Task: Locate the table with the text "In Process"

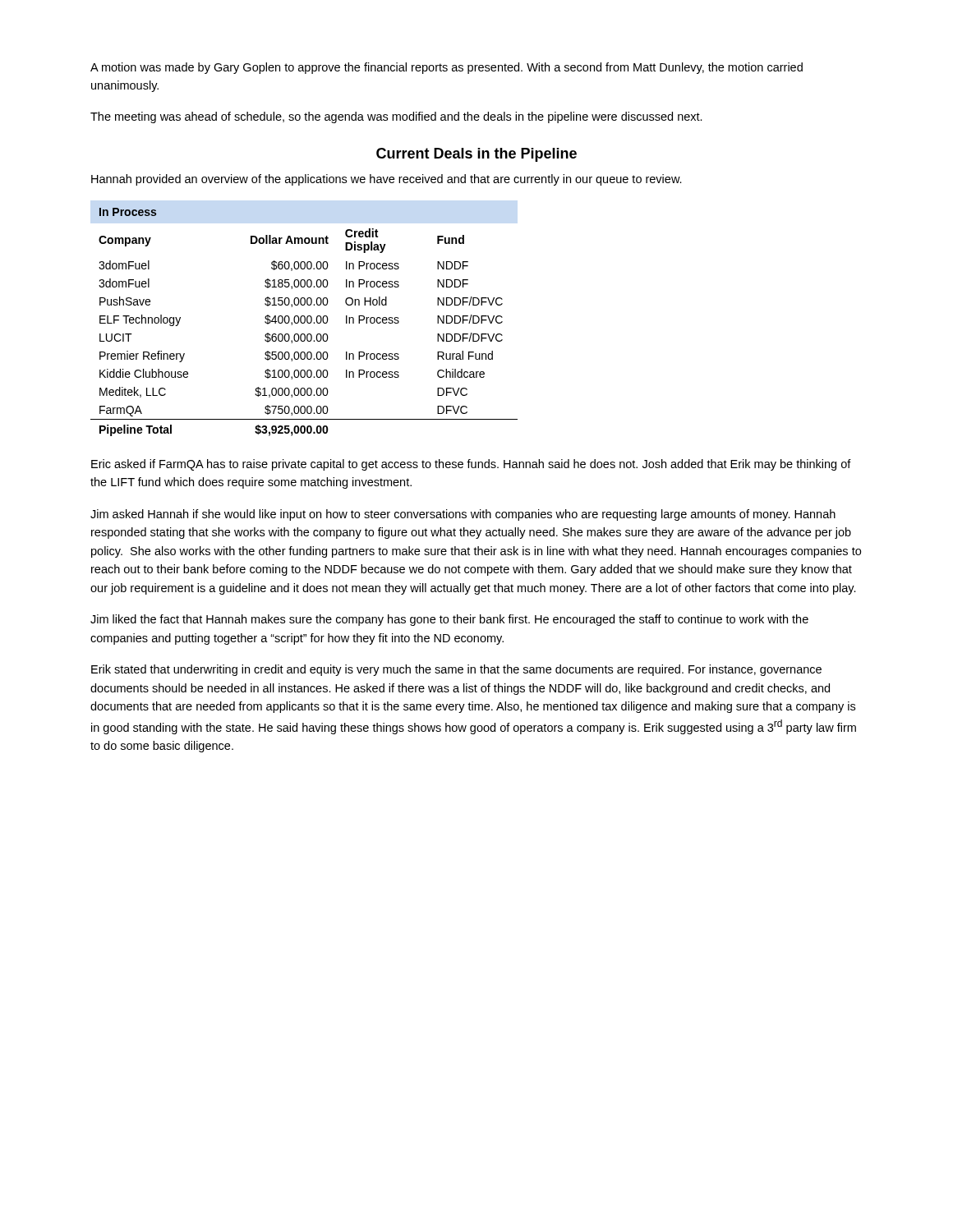Action: [x=476, y=320]
